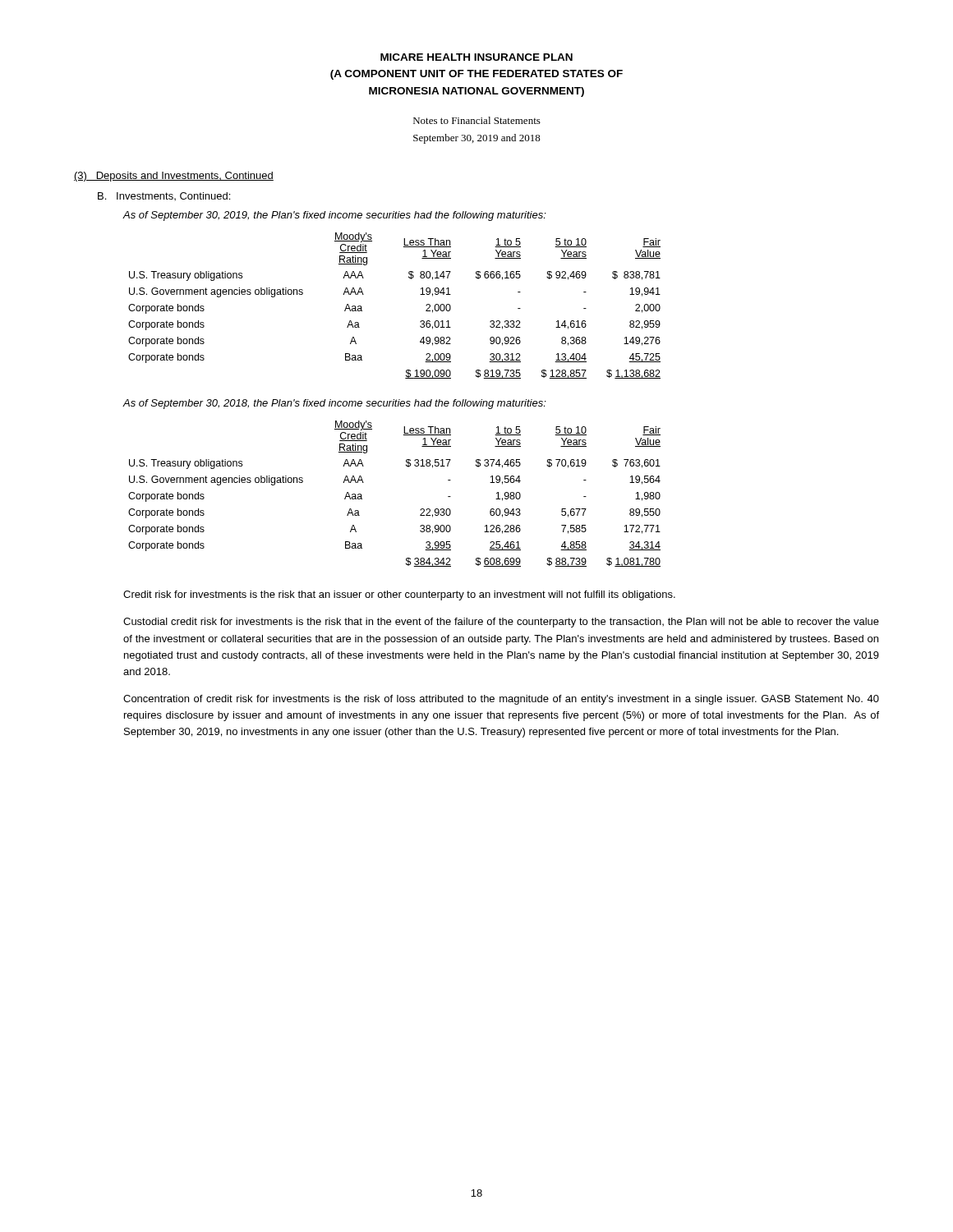953x1232 pixels.
Task: Click on the text block containing "Notes to Financial Statements September 30,"
Action: [x=476, y=129]
